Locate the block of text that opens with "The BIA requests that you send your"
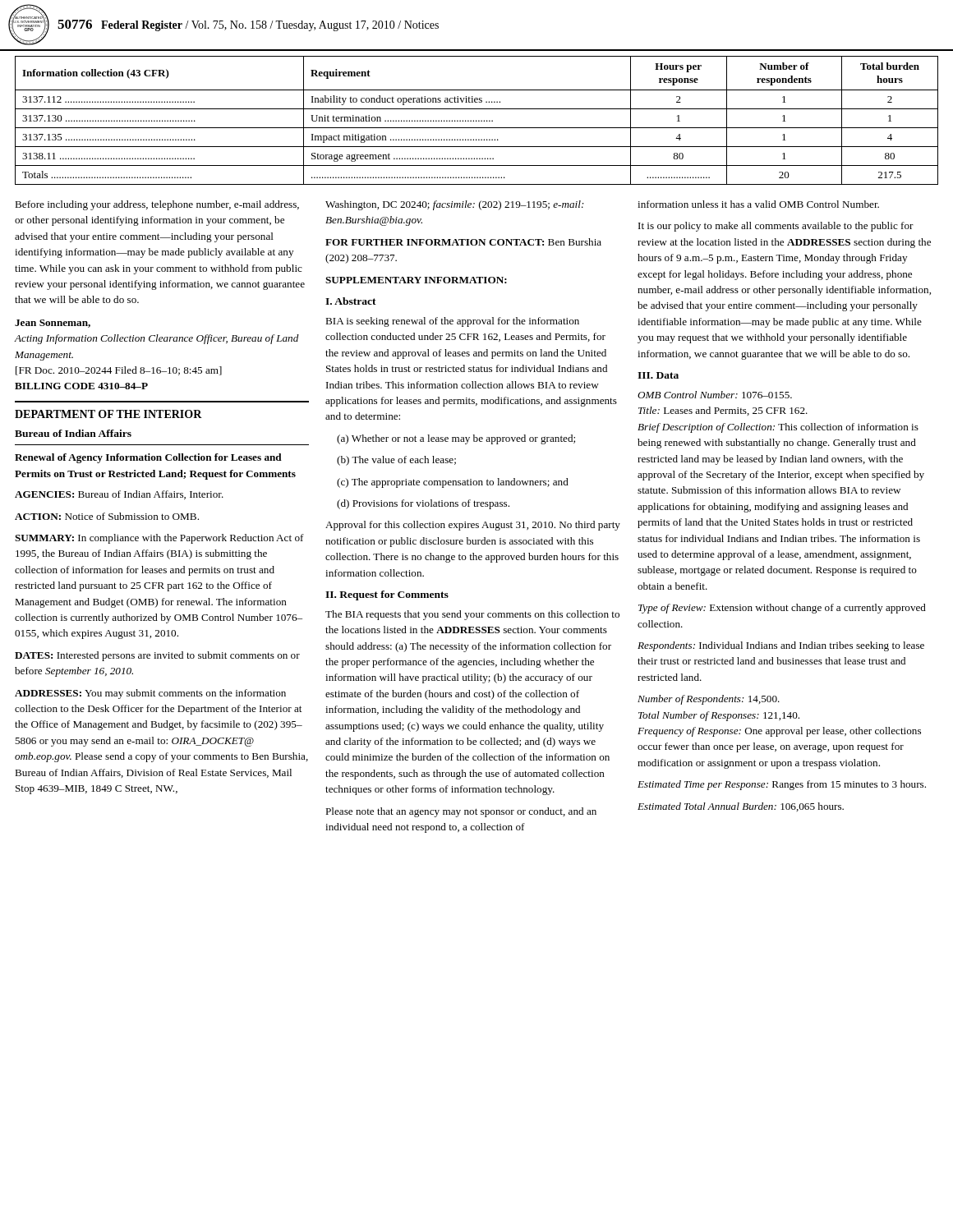 click(x=473, y=720)
